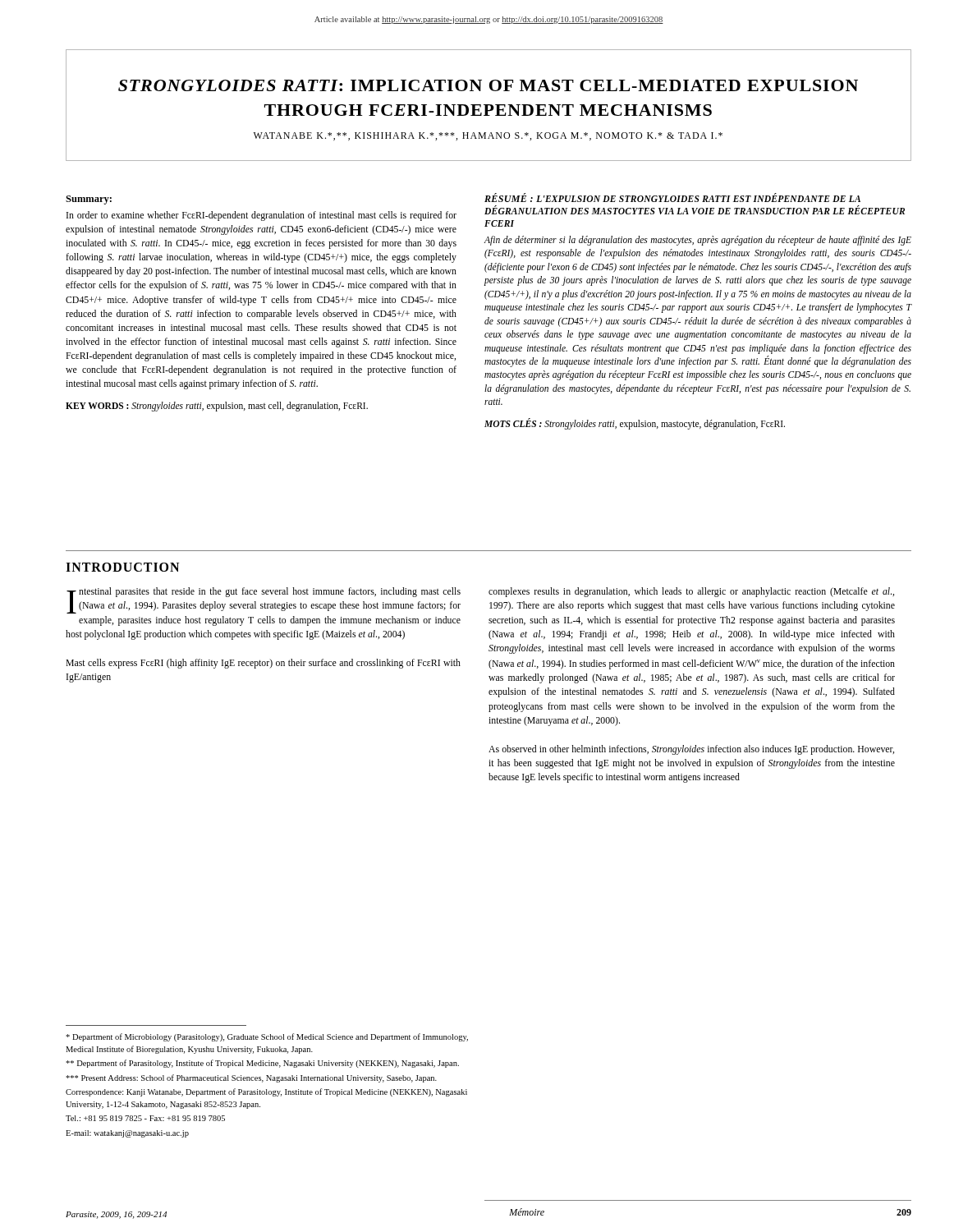Navigate to the element starting "Intestinal parasites that reside"
The width and height of the screenshot is (977, 1232).
pos(263,634)
